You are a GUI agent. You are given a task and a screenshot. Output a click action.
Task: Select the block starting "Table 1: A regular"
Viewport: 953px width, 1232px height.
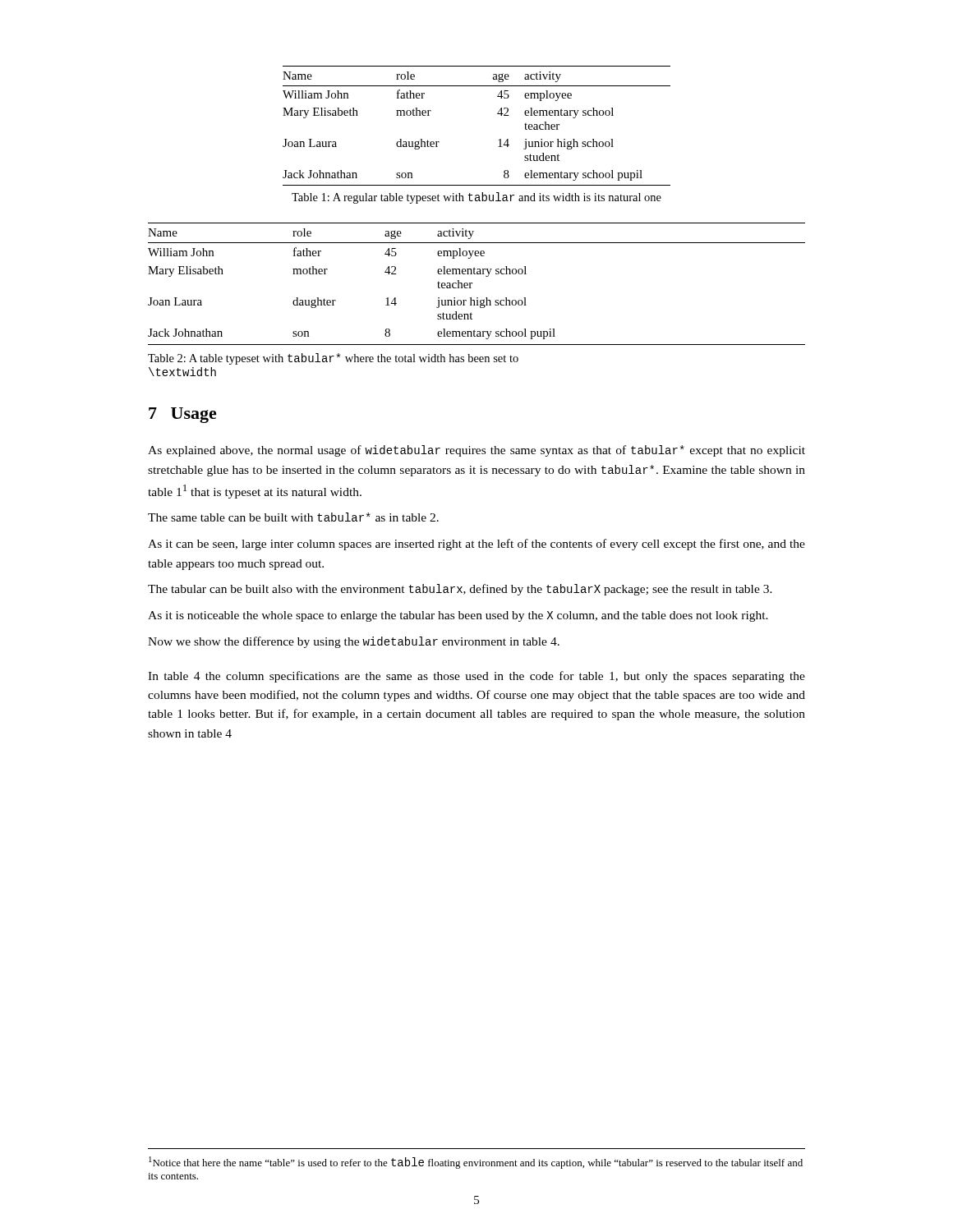point(476,198)
